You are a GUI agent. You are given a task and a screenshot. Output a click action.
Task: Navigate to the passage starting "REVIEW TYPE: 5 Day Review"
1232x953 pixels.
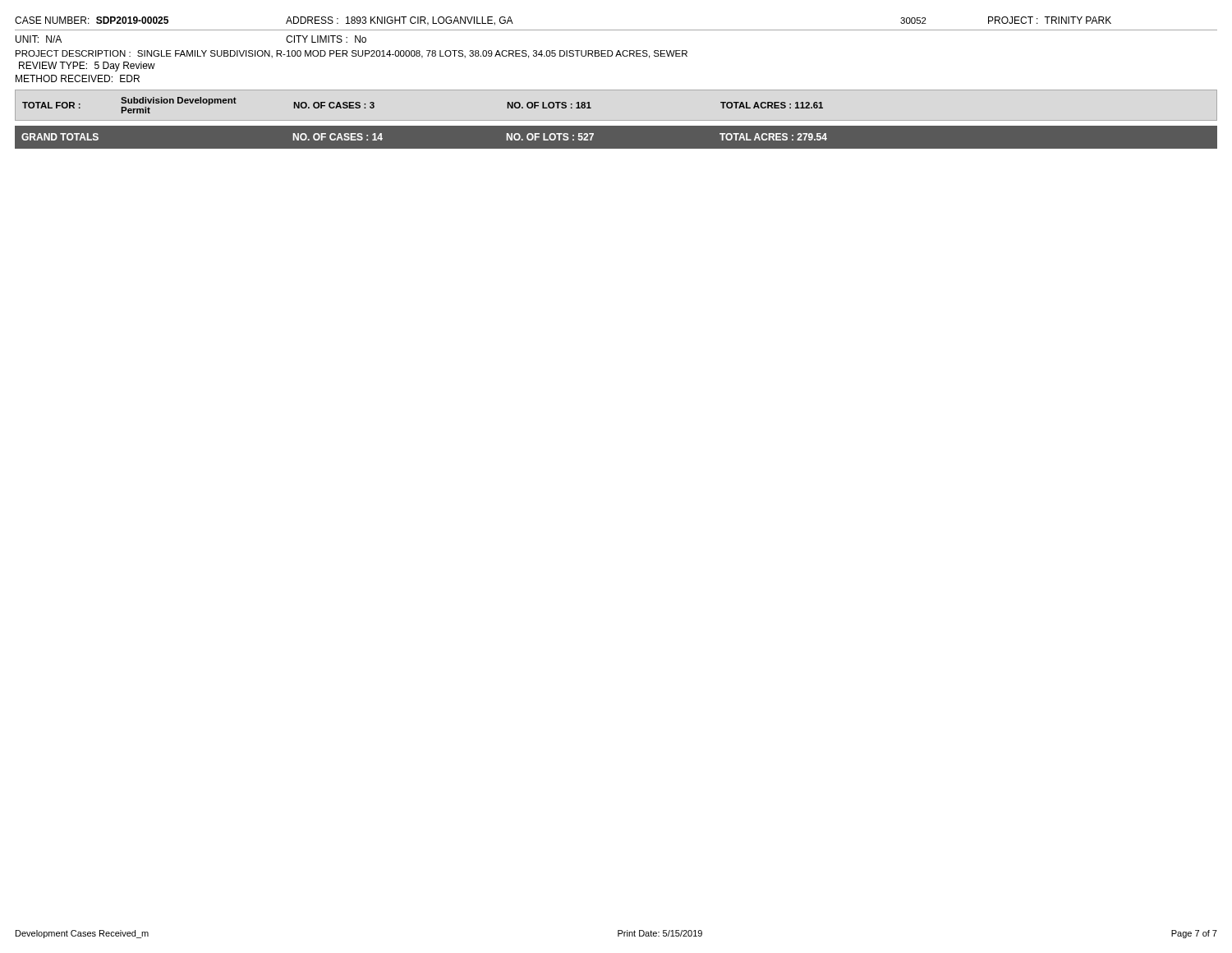tap(86, 66)
